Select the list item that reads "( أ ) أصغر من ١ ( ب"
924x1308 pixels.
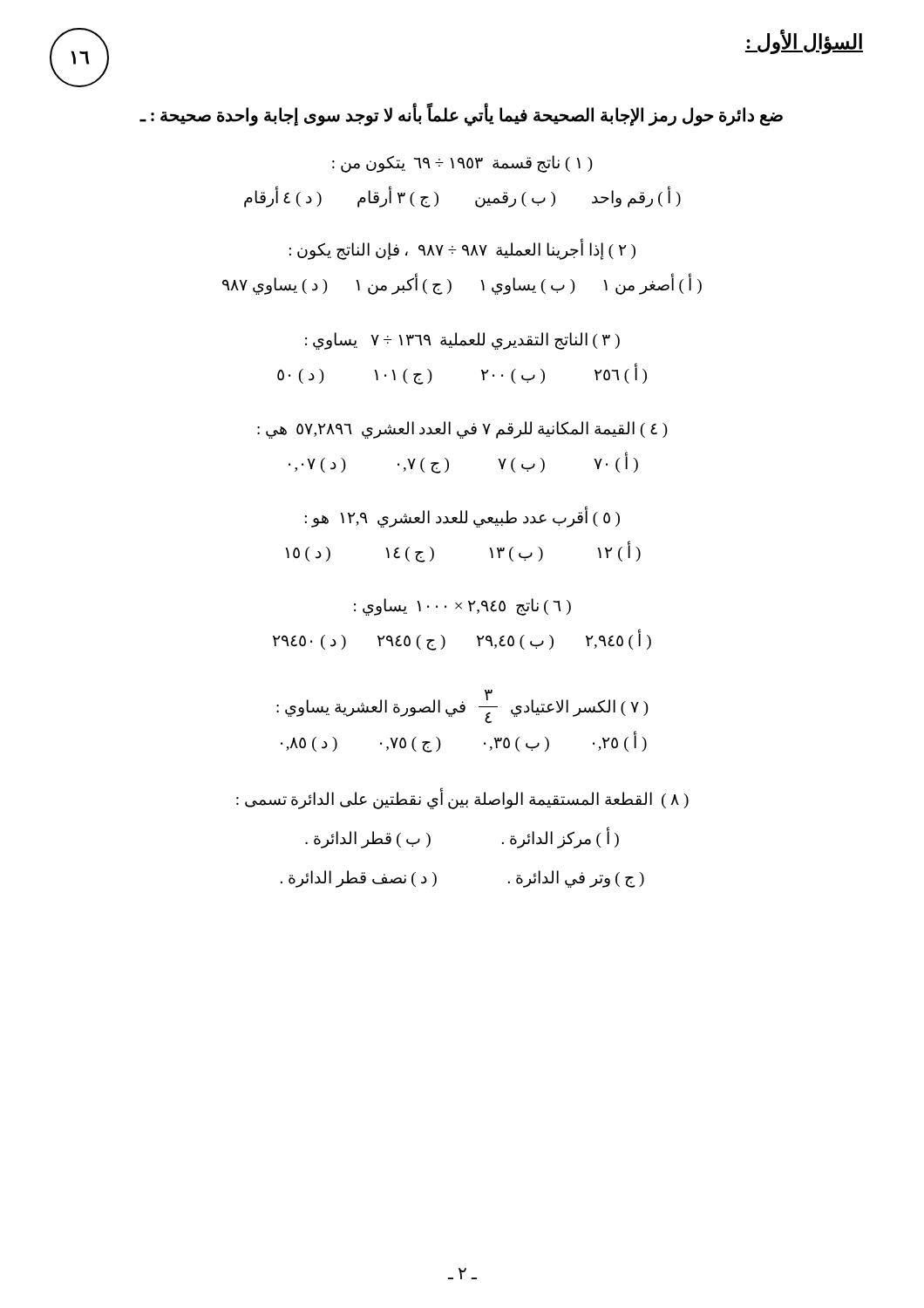[x=462, y=285]
